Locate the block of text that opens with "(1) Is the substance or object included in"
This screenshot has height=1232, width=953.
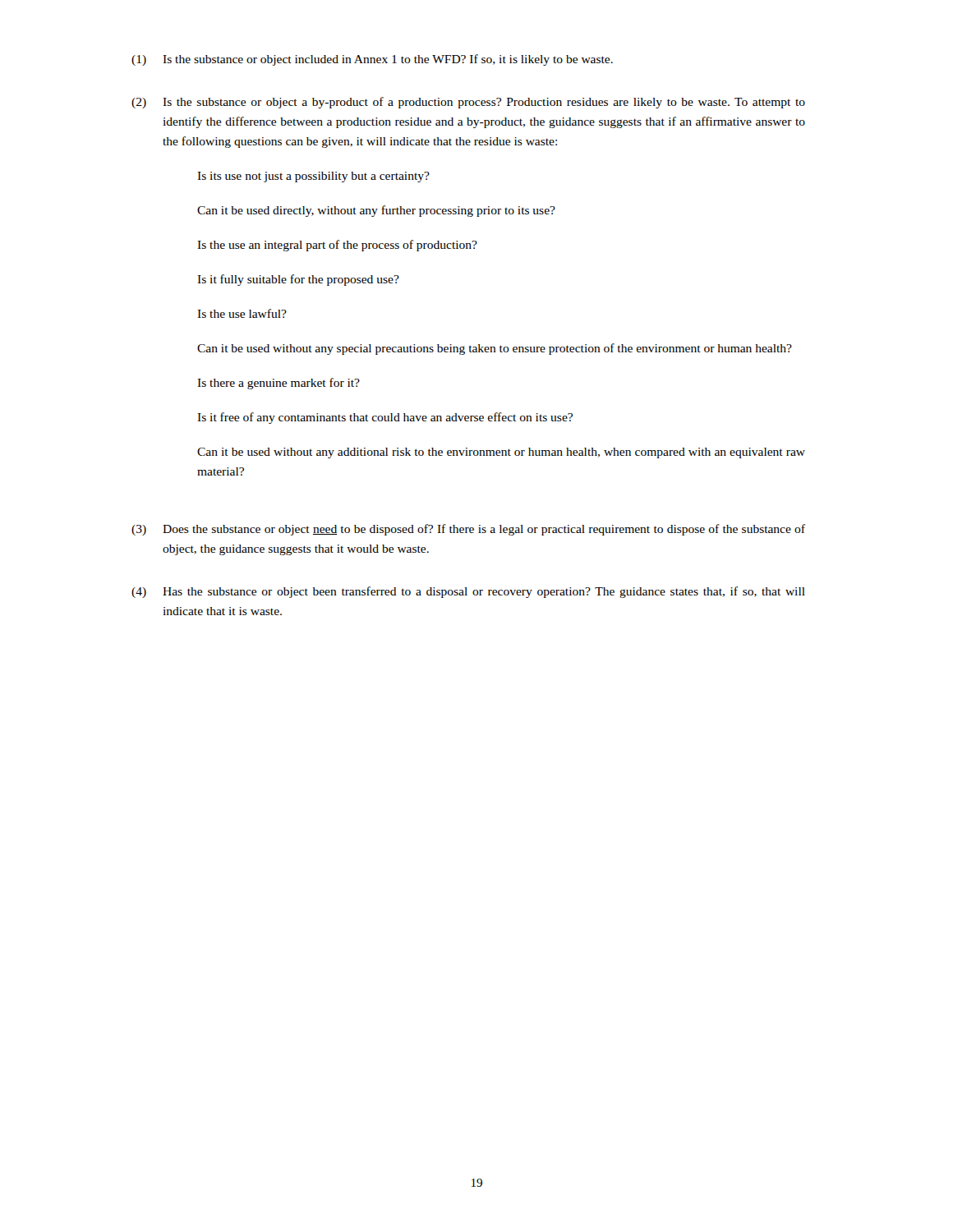tap(468, 59)
